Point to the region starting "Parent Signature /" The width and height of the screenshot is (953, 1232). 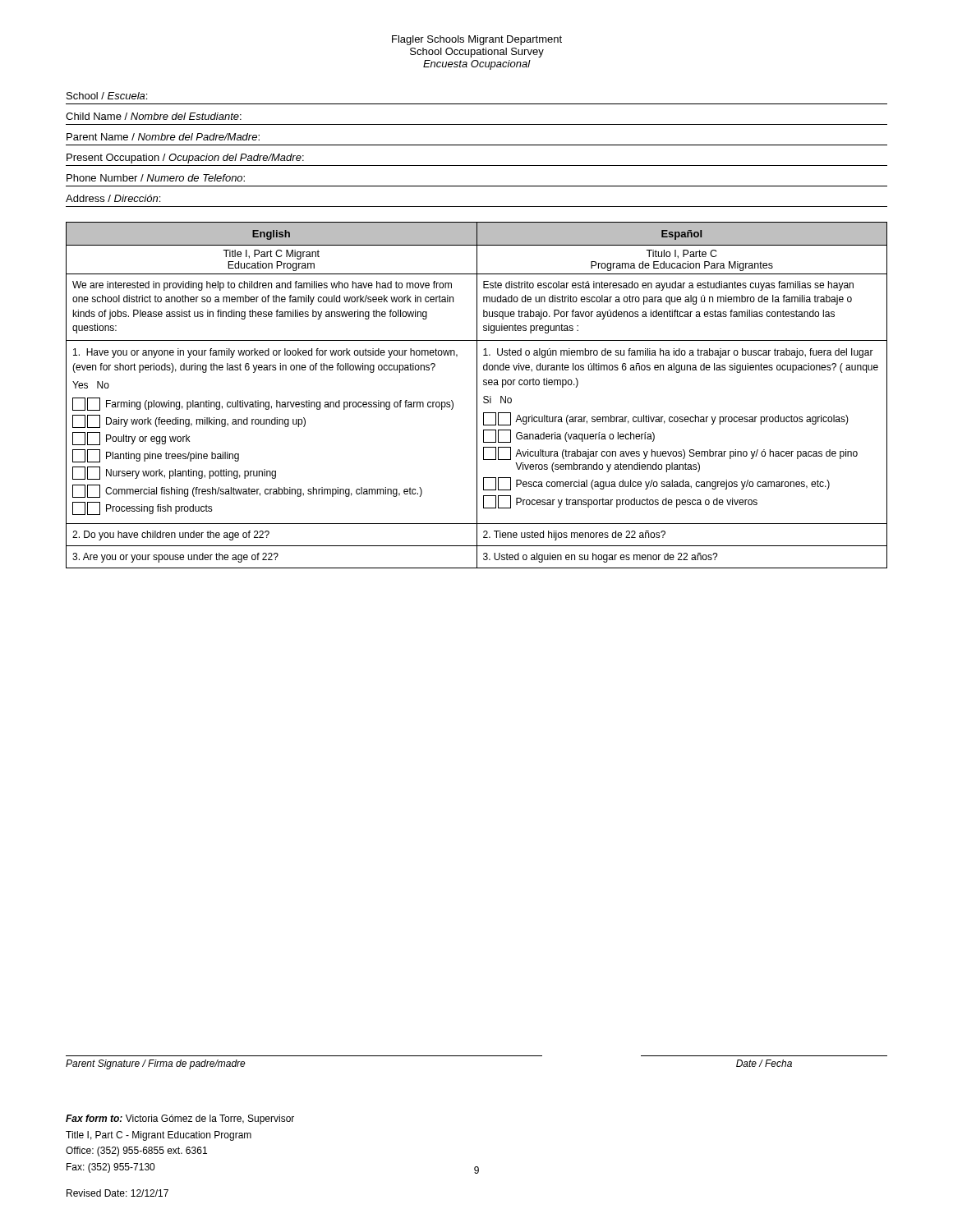[x=476, y=1056]
